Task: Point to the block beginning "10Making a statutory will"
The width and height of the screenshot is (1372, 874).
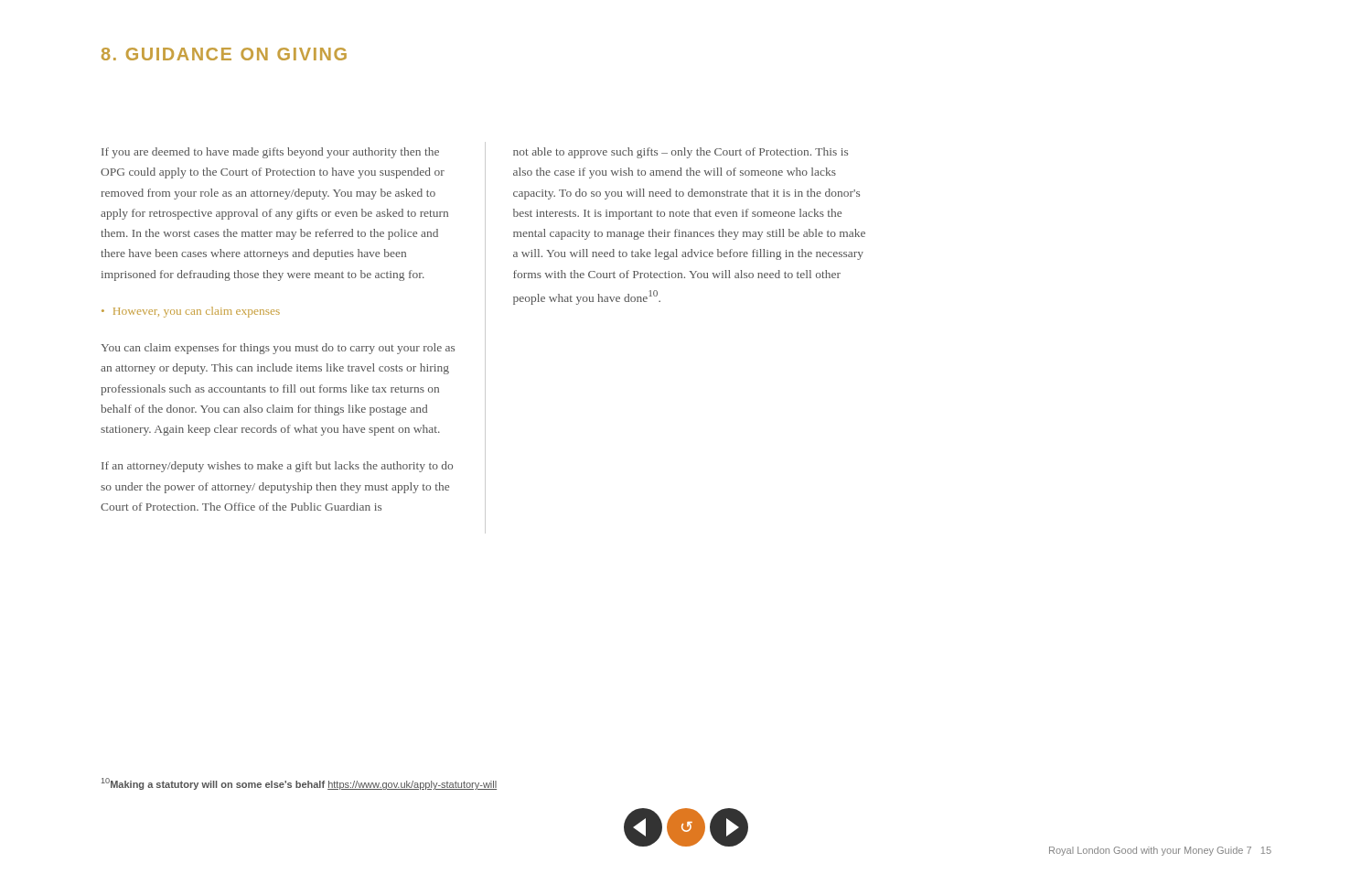Action: (299, 783)
